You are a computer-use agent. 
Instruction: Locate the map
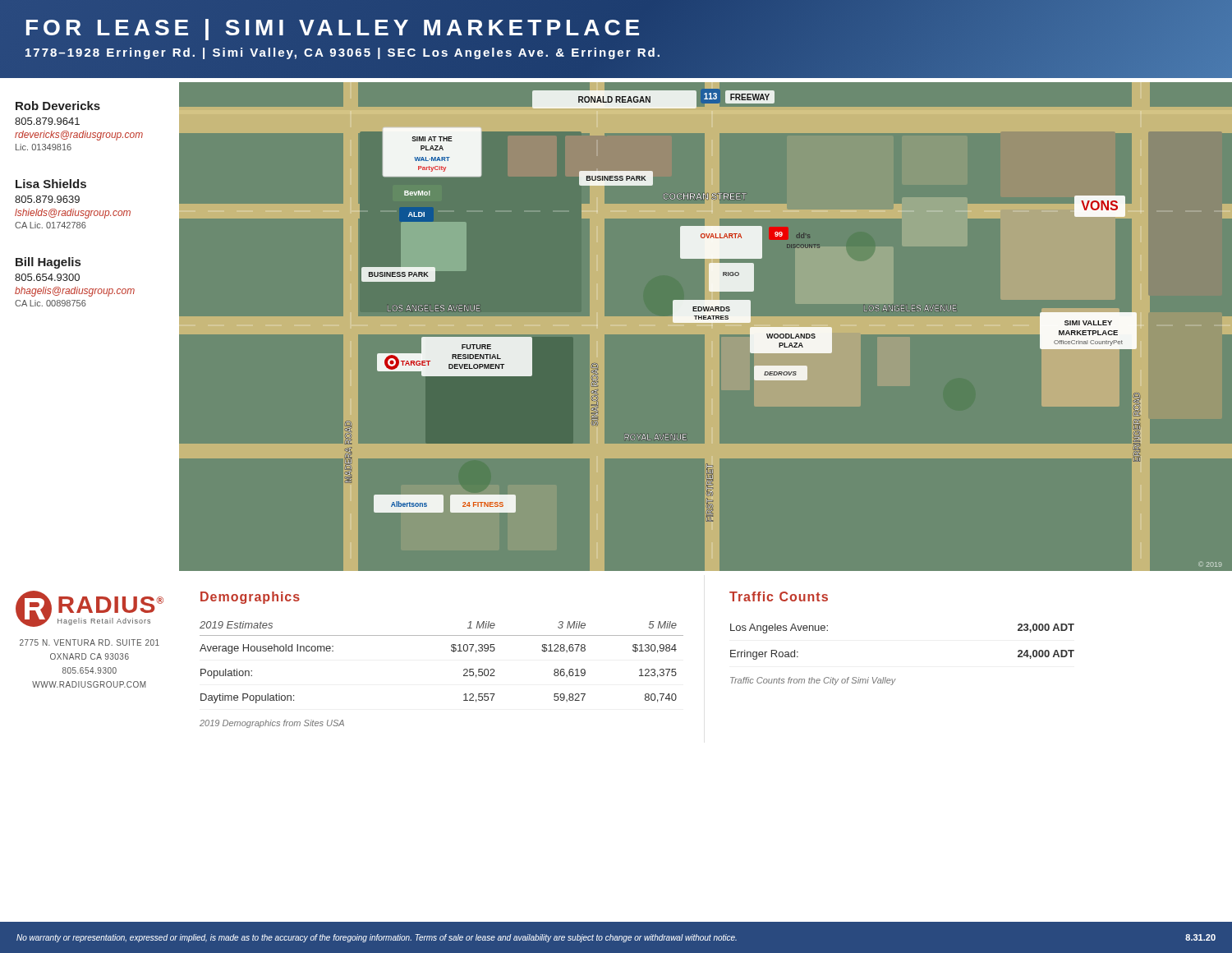[x=706, y=327]
